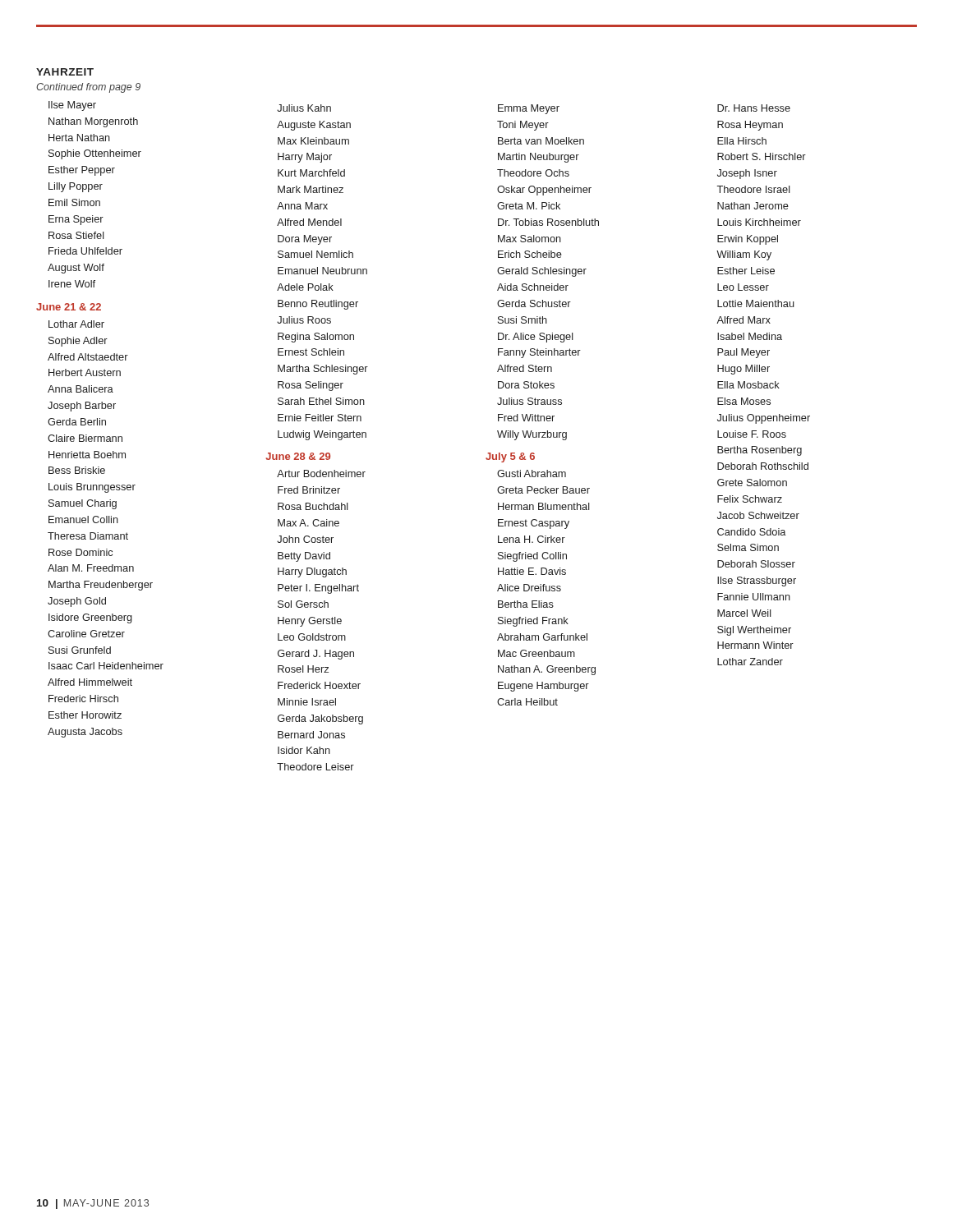Click on the list item that says "Herman Blumenthal"

pyautogui.click(x=543, y=506)
